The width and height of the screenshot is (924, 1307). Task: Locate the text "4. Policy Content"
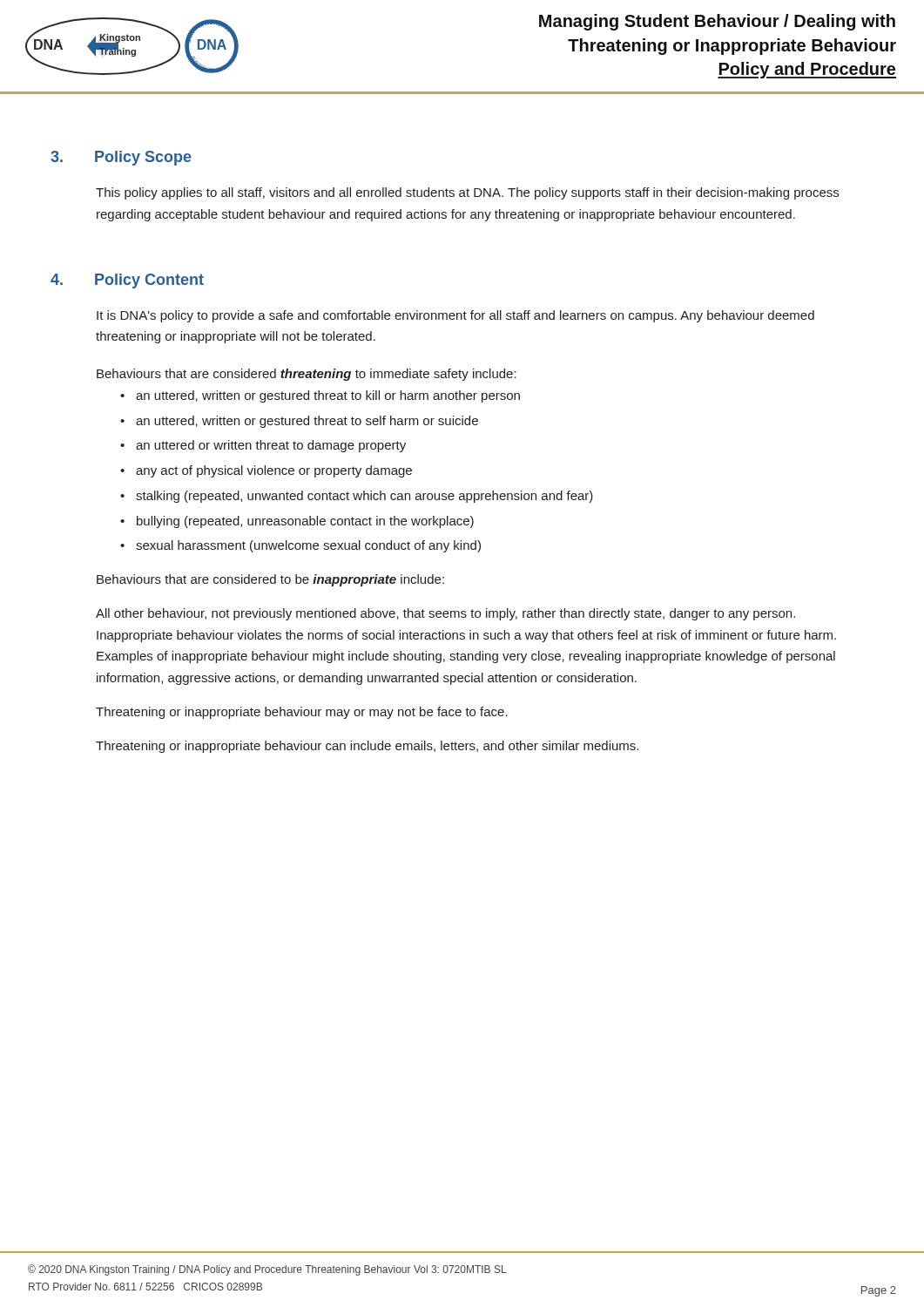[127, 280]
